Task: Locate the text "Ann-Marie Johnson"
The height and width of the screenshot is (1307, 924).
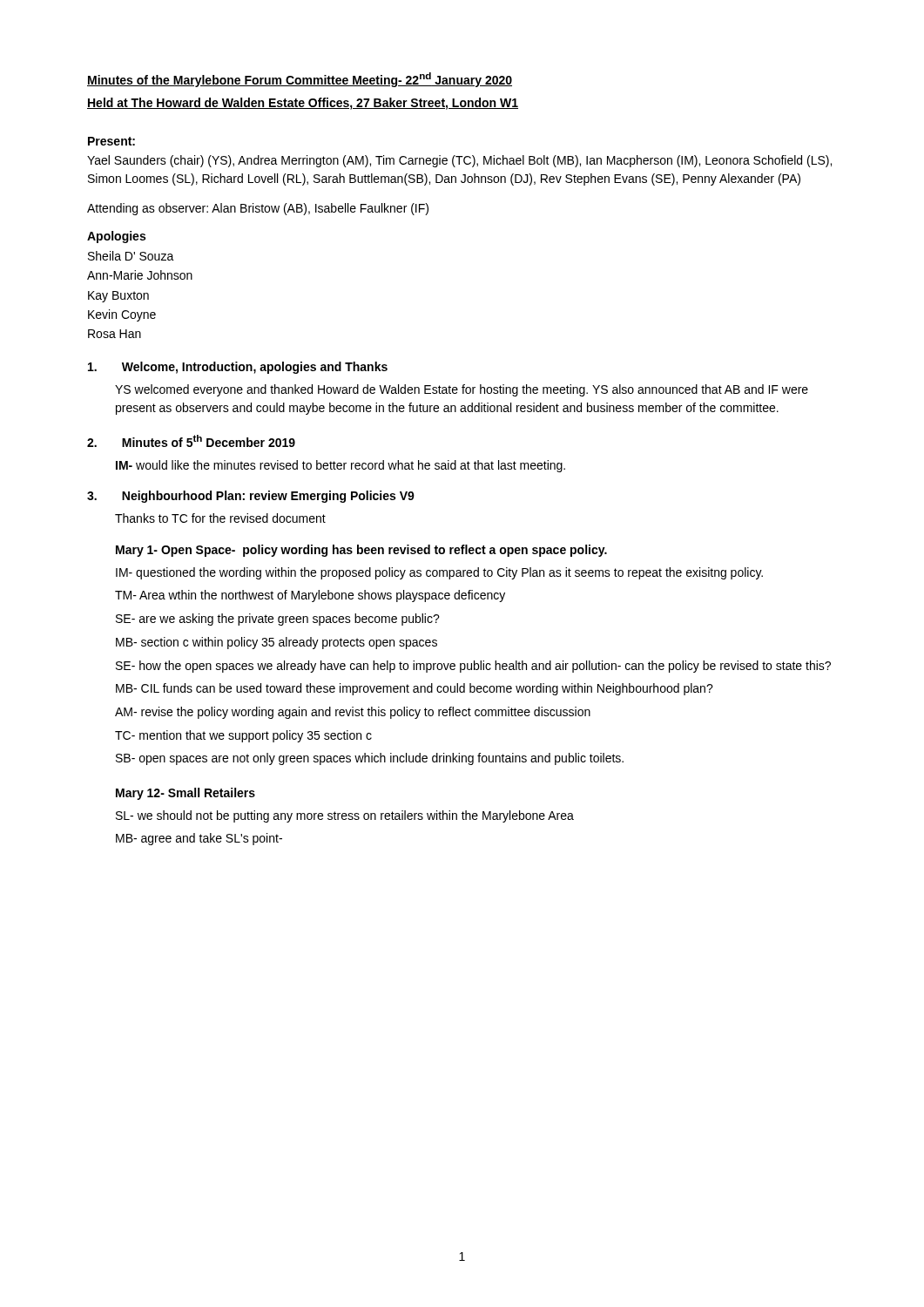Action: click(x=140, y=275)
